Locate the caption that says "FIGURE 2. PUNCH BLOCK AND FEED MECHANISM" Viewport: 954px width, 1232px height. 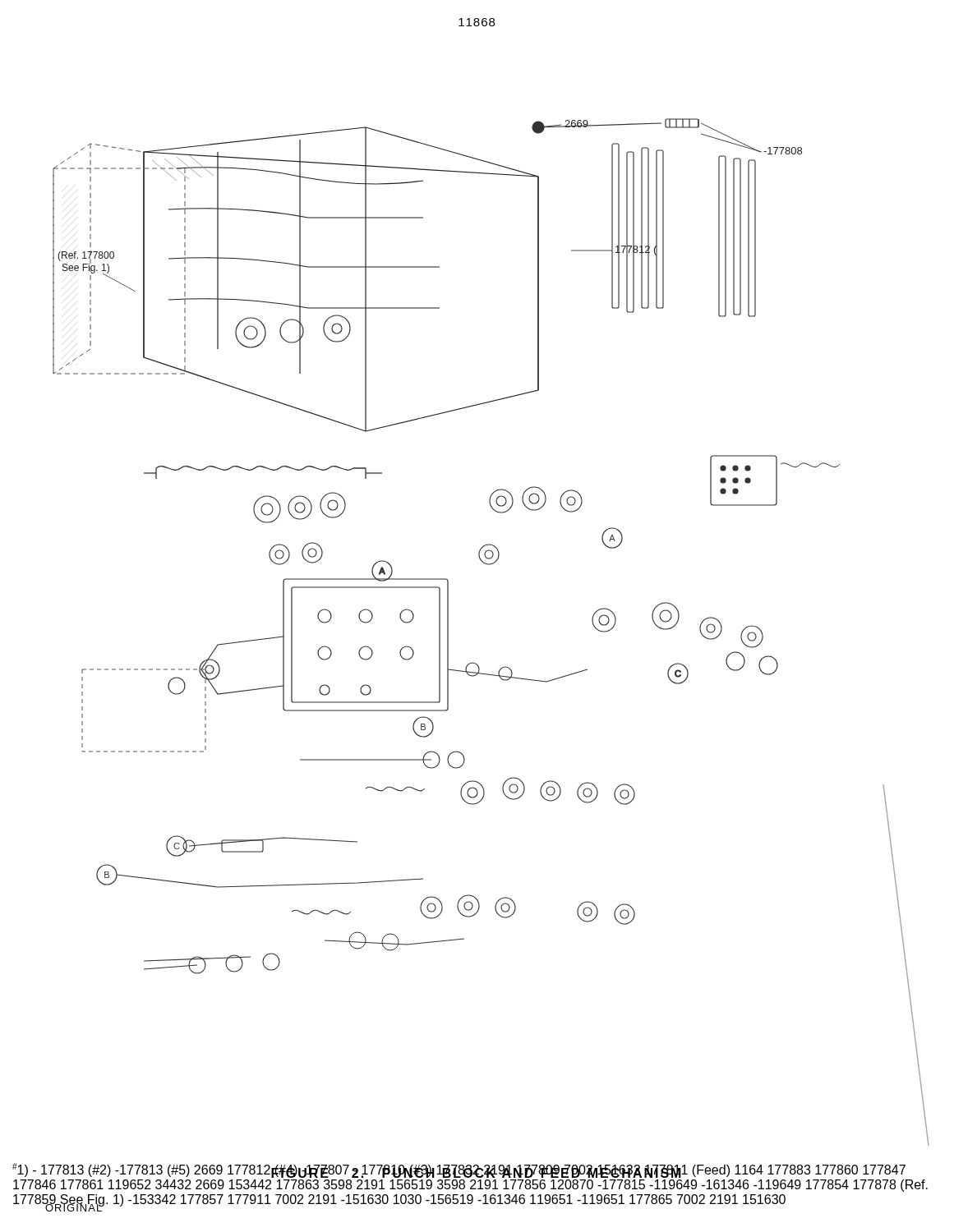coord(477,1174)
